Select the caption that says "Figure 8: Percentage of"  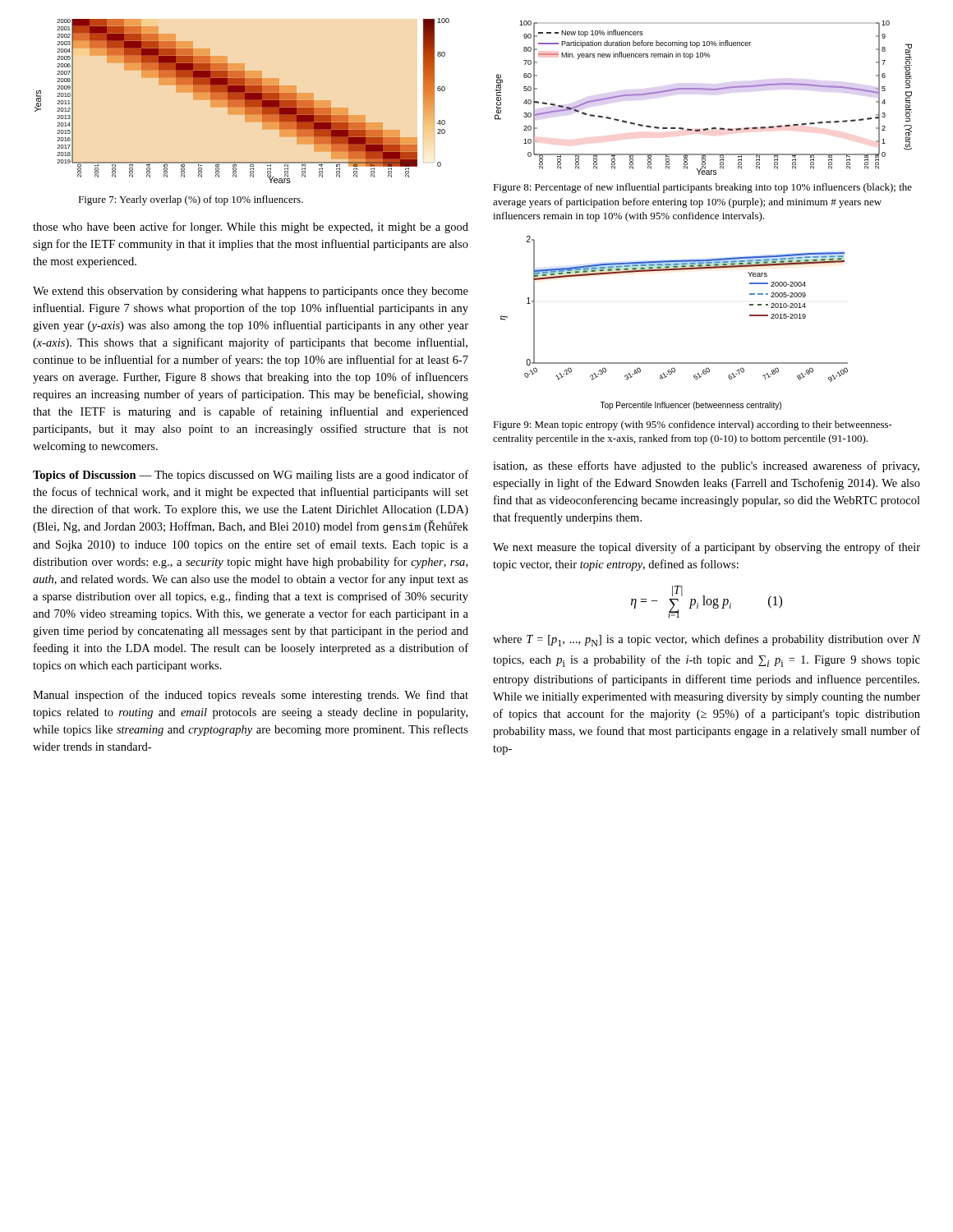tap(707, 201)
